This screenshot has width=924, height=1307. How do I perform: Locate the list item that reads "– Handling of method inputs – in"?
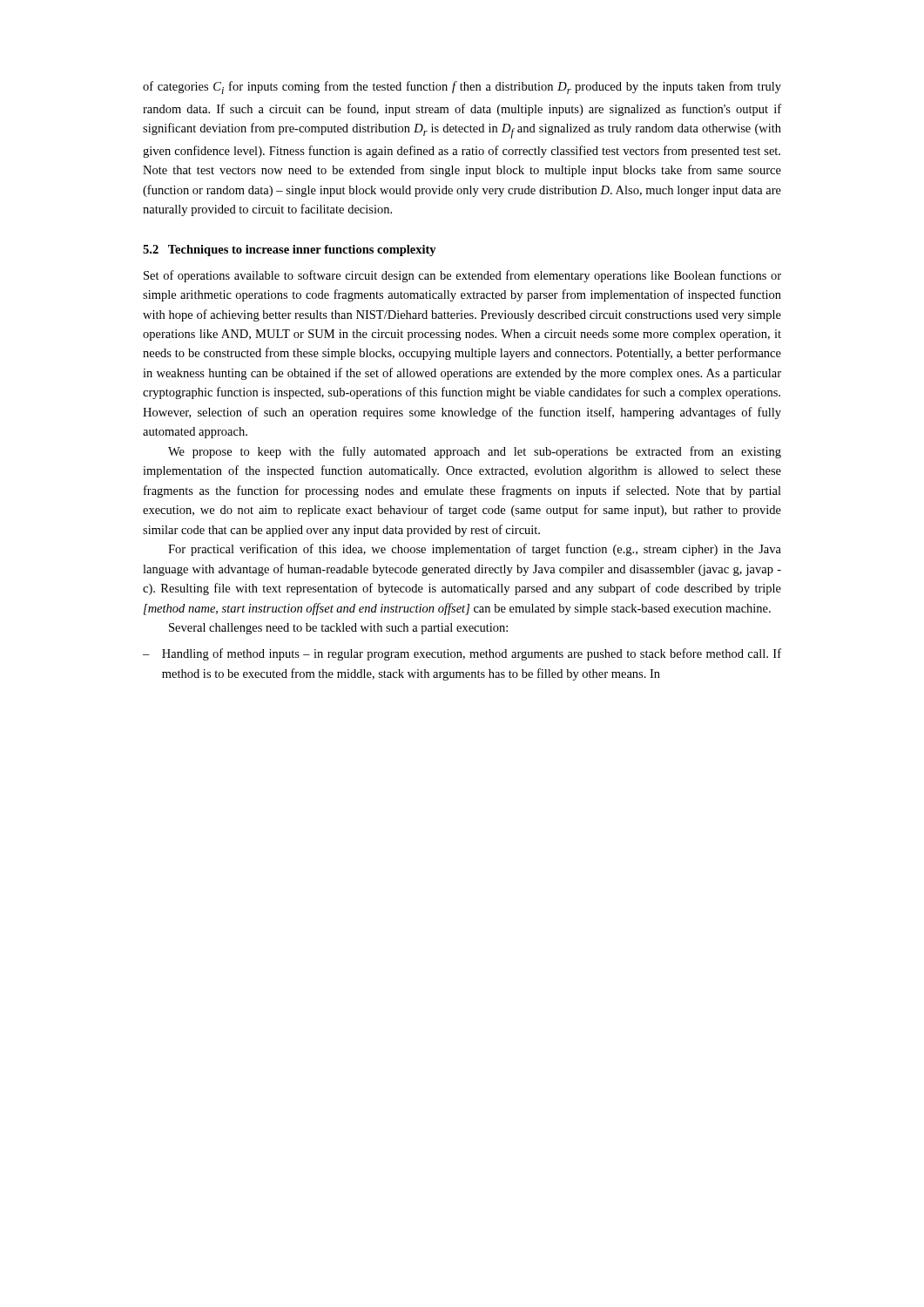click(462, 664)
